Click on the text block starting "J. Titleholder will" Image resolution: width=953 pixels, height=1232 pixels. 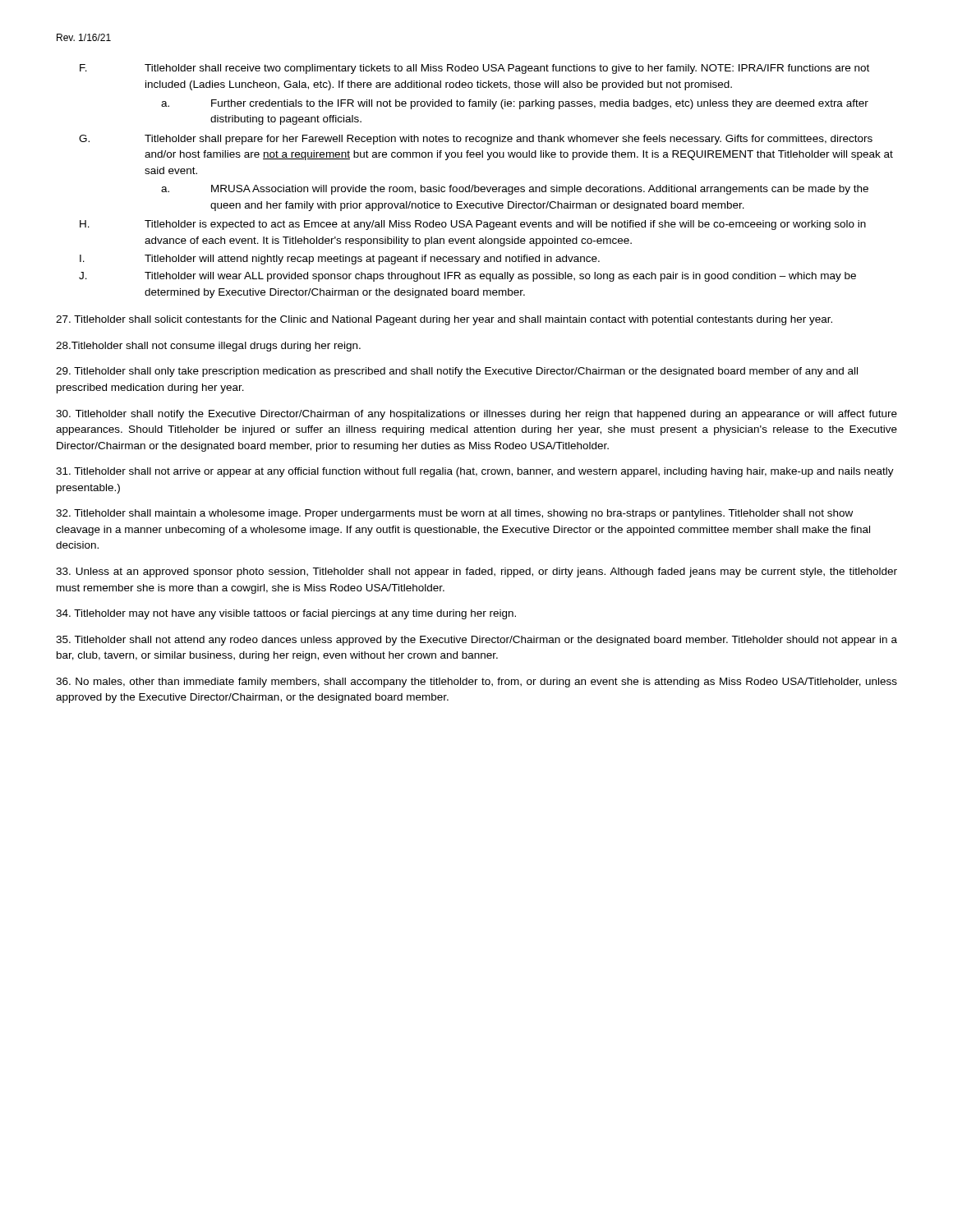[x=476, y=284]
